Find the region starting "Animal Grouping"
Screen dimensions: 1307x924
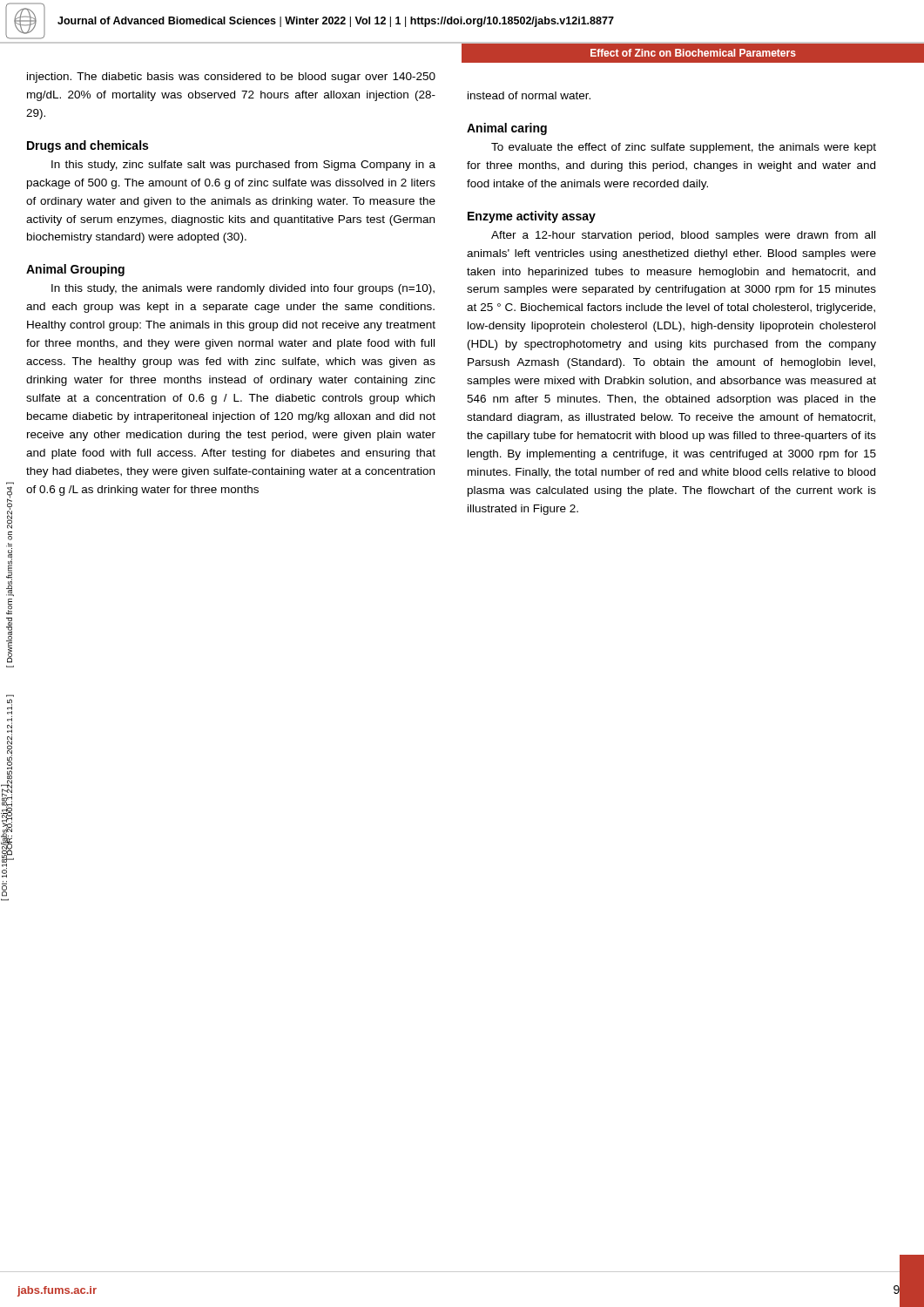coord(76,270)
